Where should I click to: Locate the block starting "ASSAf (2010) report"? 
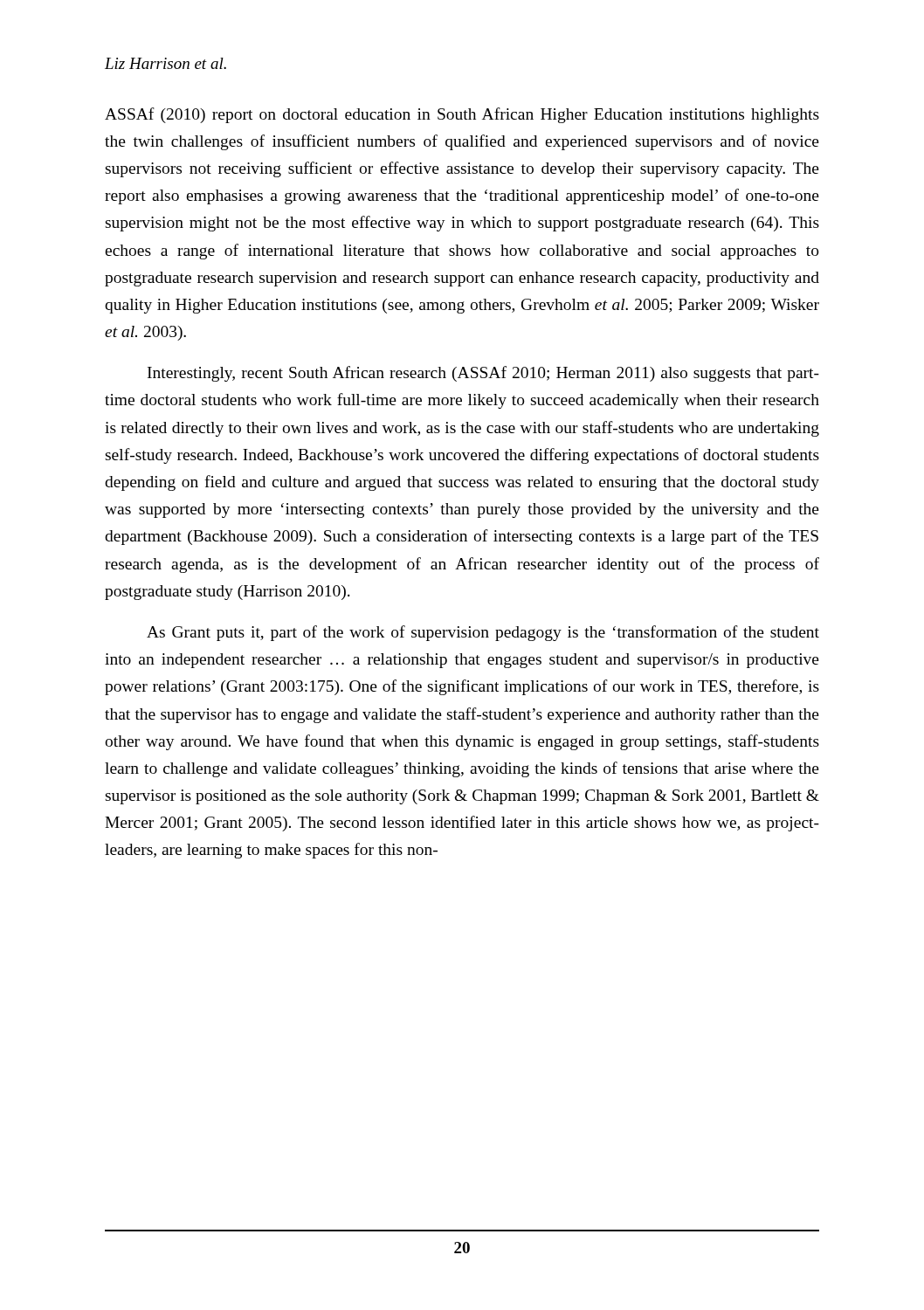pyautogui.click(x=462, y=223)
